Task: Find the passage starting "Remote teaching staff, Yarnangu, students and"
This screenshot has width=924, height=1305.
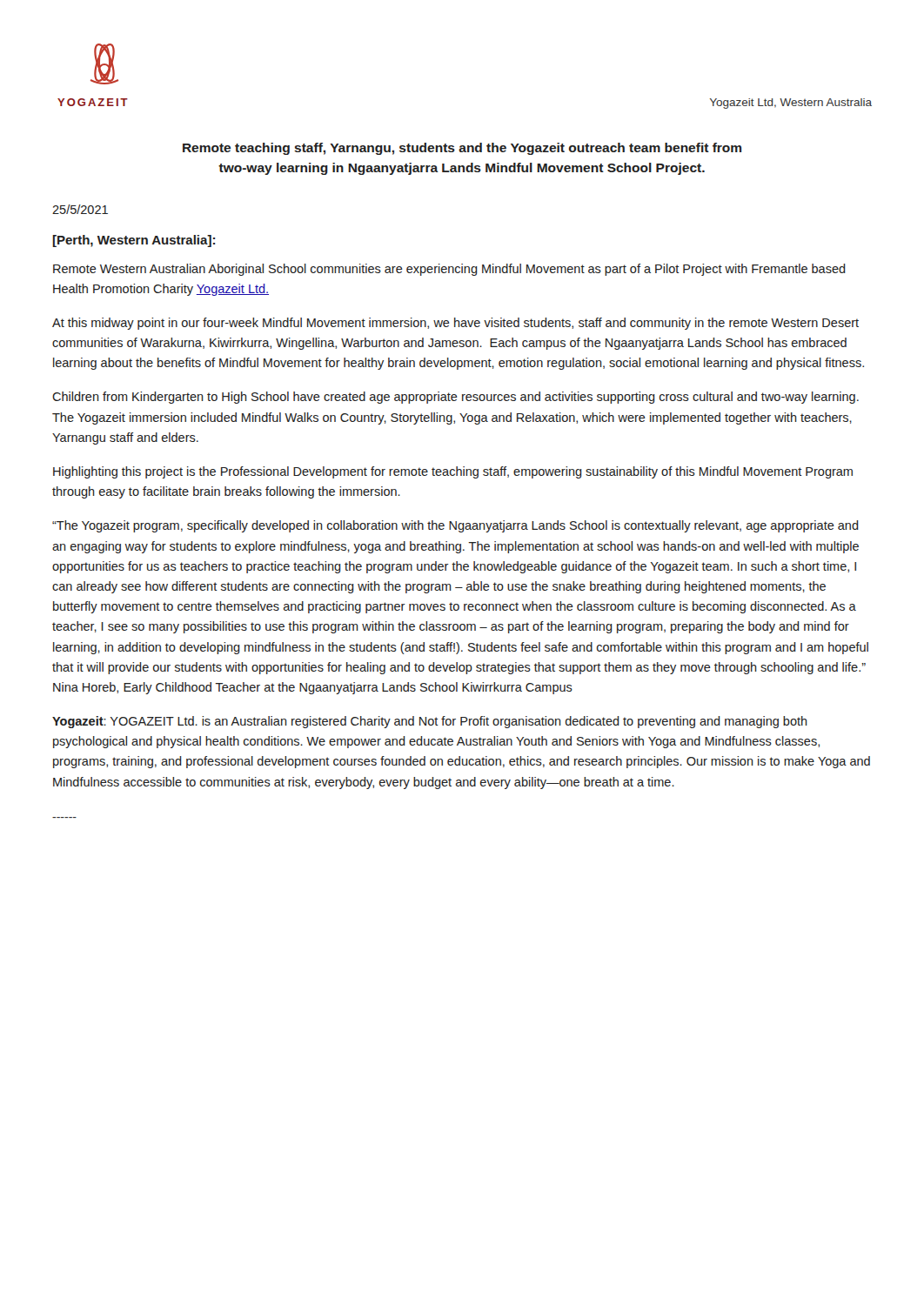Action: pyautogui.click(x=462, y=158)
